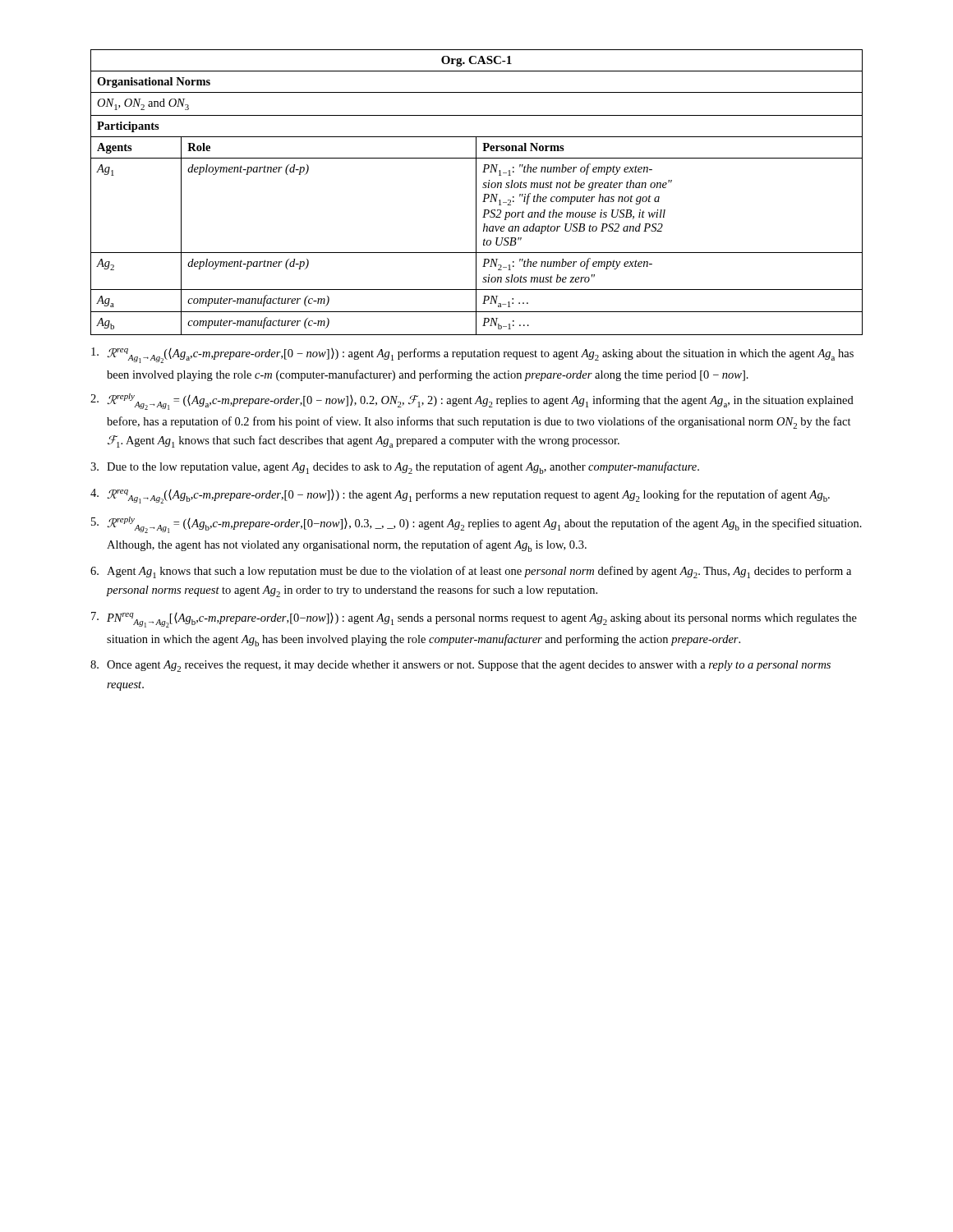Click on the block starting "2. ℛreplyAg2→Ag1 = (⟨Aga,c-m,prepare-order,[0 −"
The image size is (953, 1232).
[476, 421]
